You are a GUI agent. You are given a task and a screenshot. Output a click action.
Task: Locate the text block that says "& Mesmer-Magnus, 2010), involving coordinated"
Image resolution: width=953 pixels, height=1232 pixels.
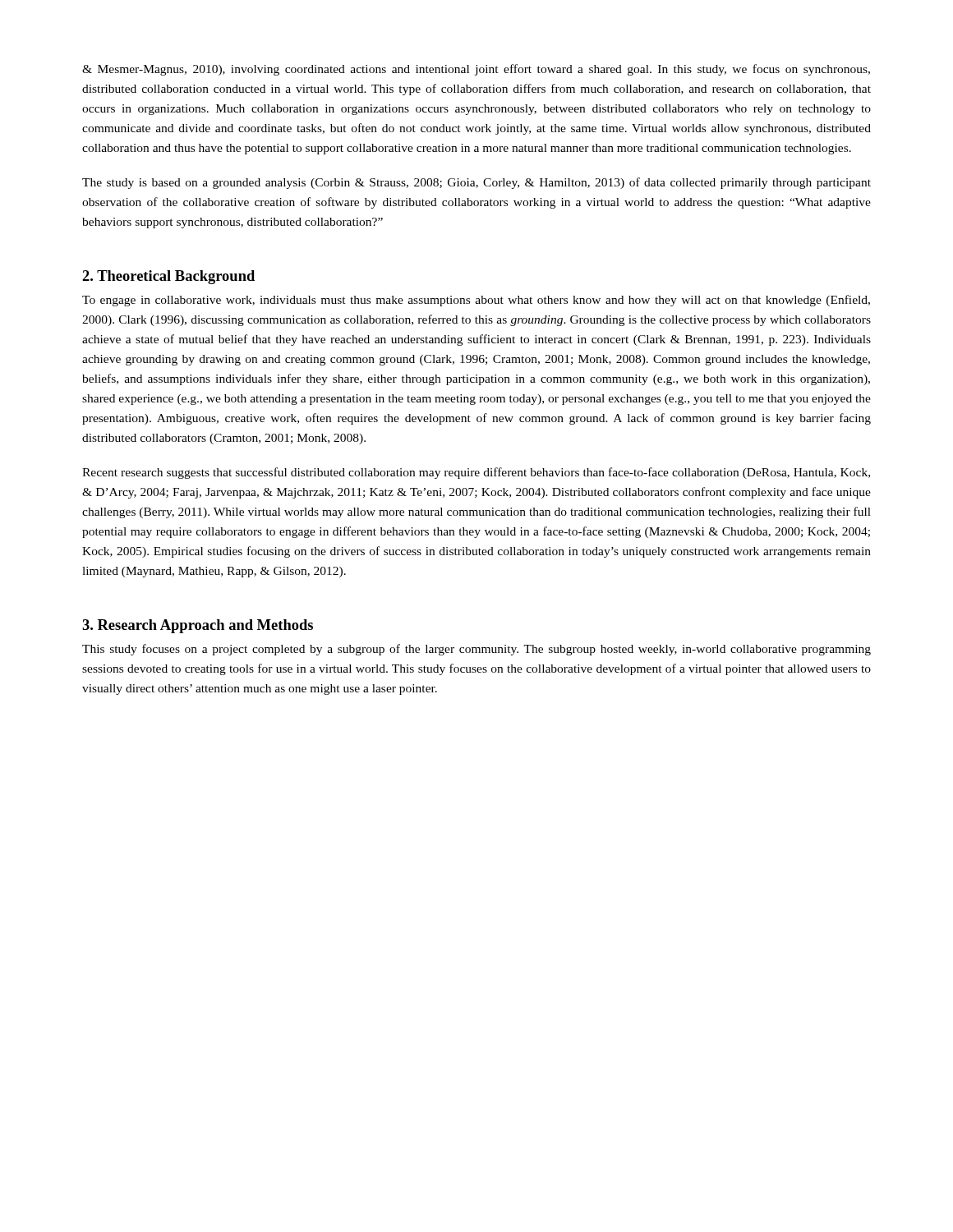[476, 108]
